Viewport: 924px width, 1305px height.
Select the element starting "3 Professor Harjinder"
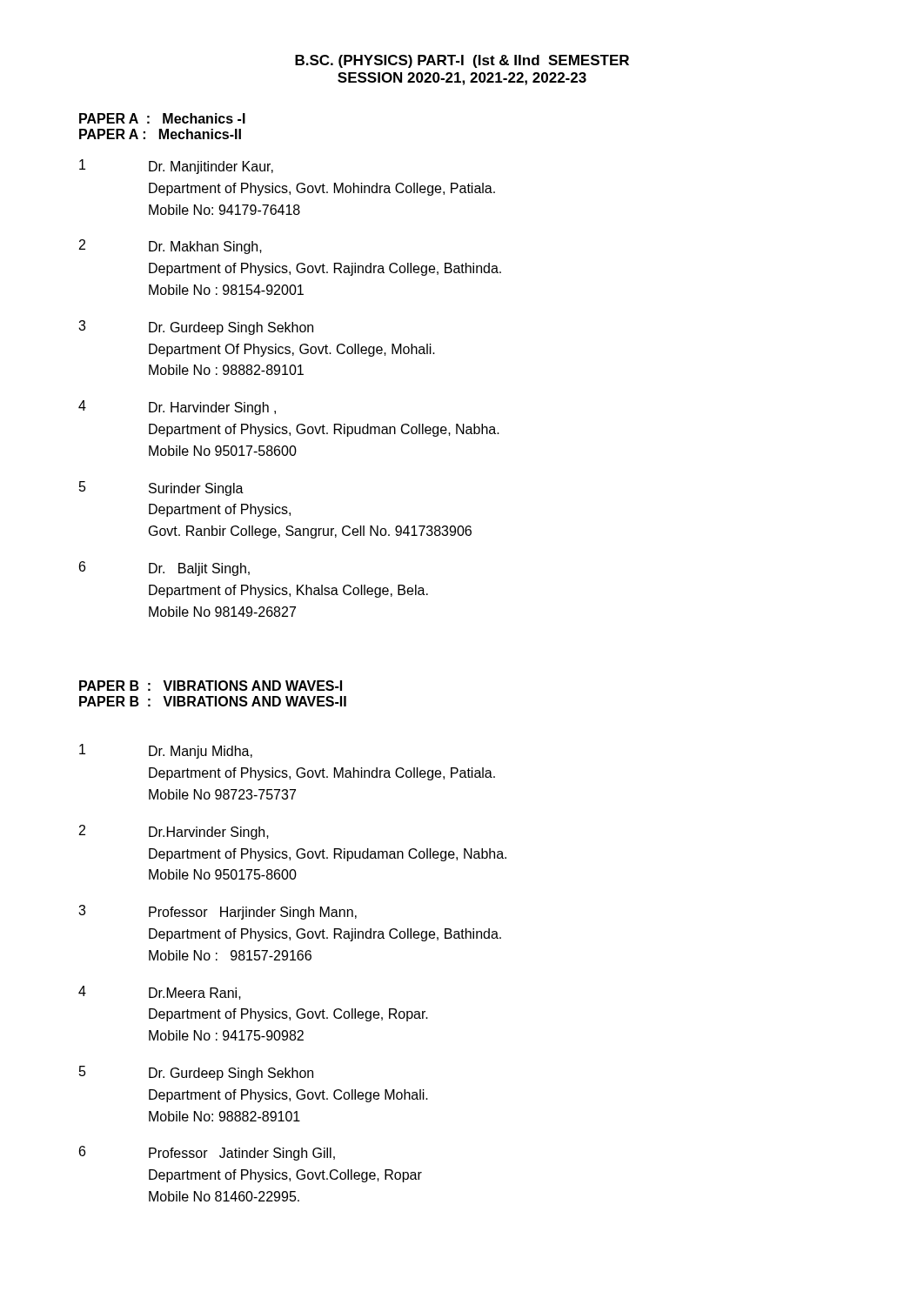point(290,935)
